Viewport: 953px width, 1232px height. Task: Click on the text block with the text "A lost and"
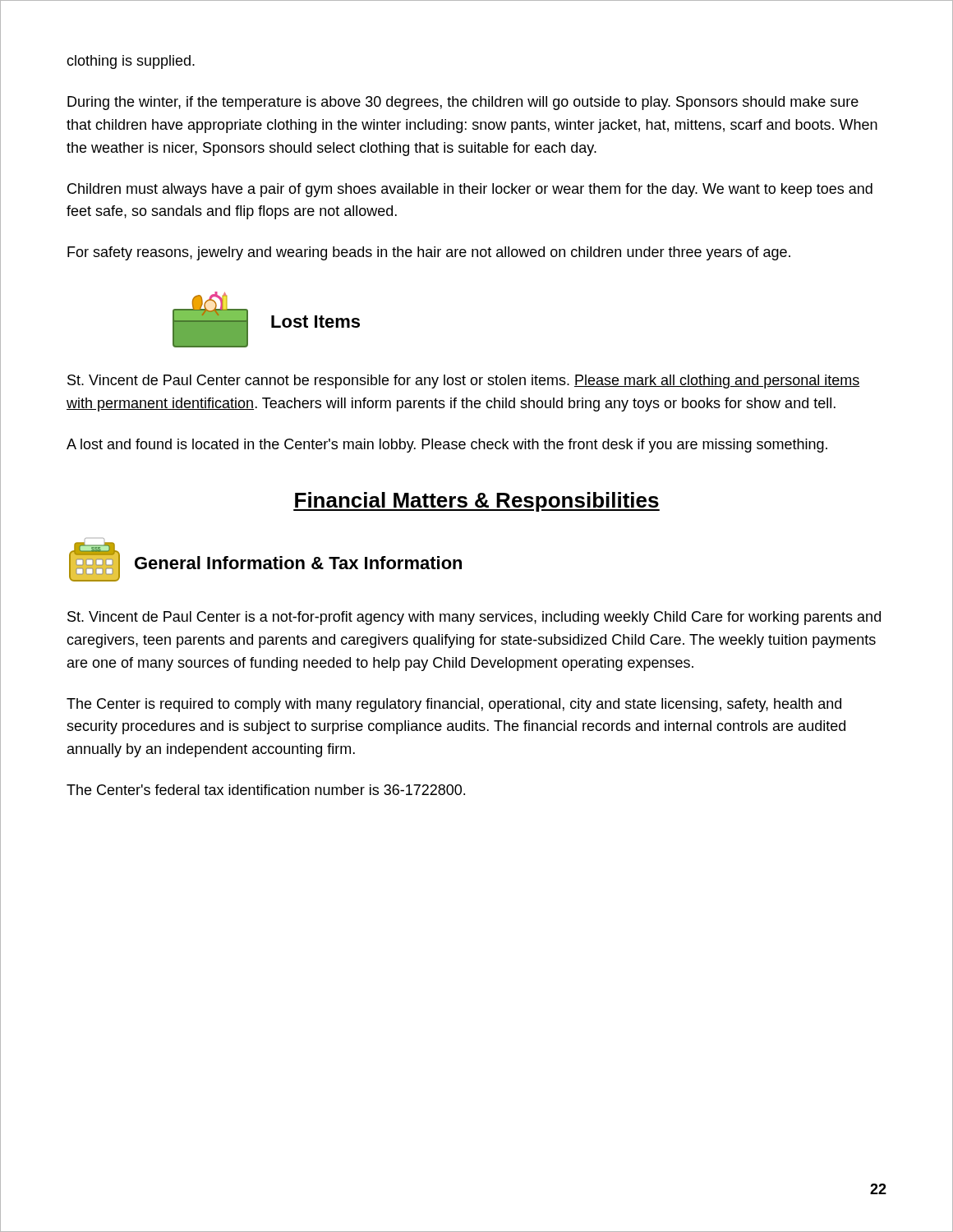tap(448, 444)
